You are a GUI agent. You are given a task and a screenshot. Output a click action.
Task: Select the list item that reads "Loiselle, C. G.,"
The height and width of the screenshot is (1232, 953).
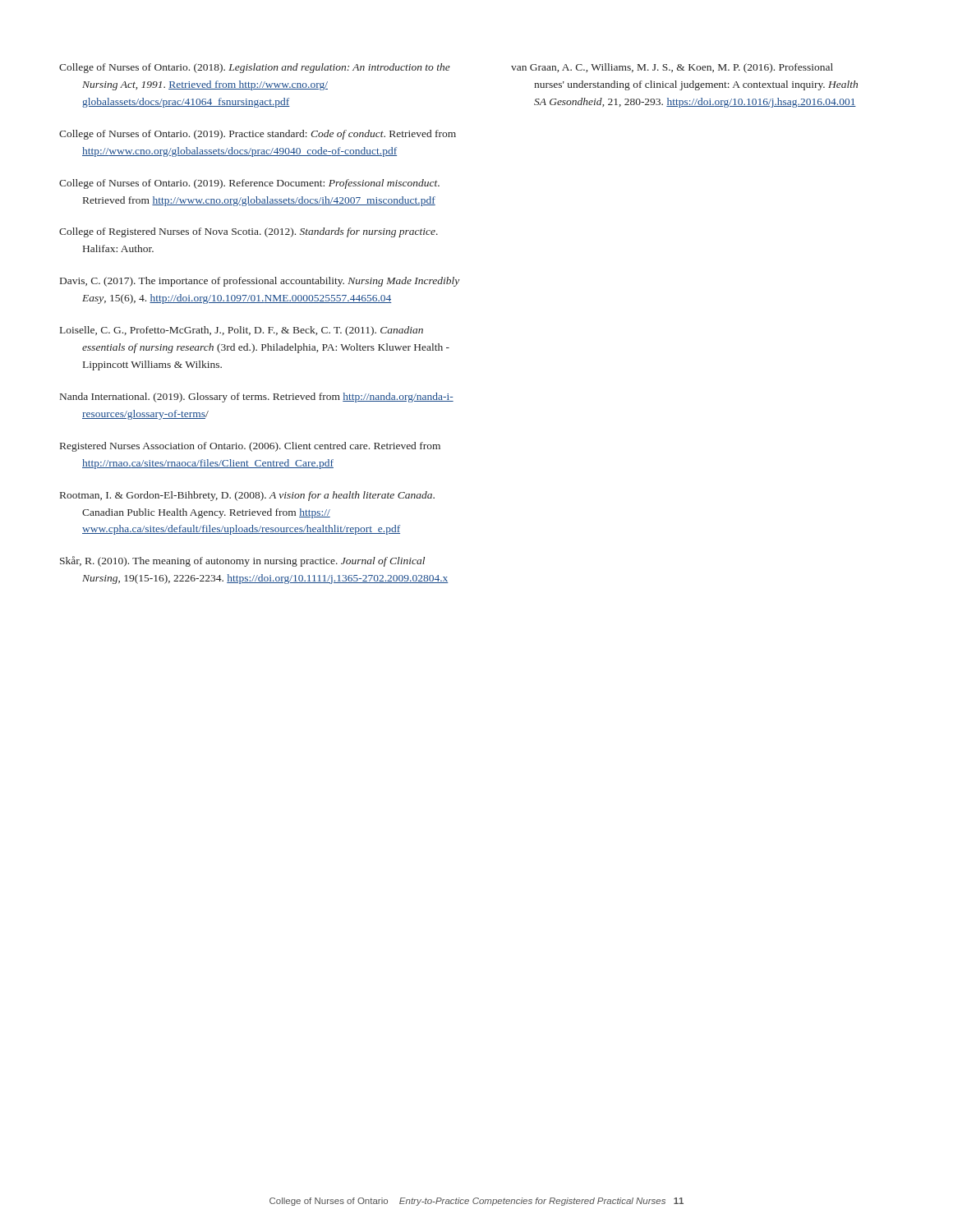tap(254, 347)
